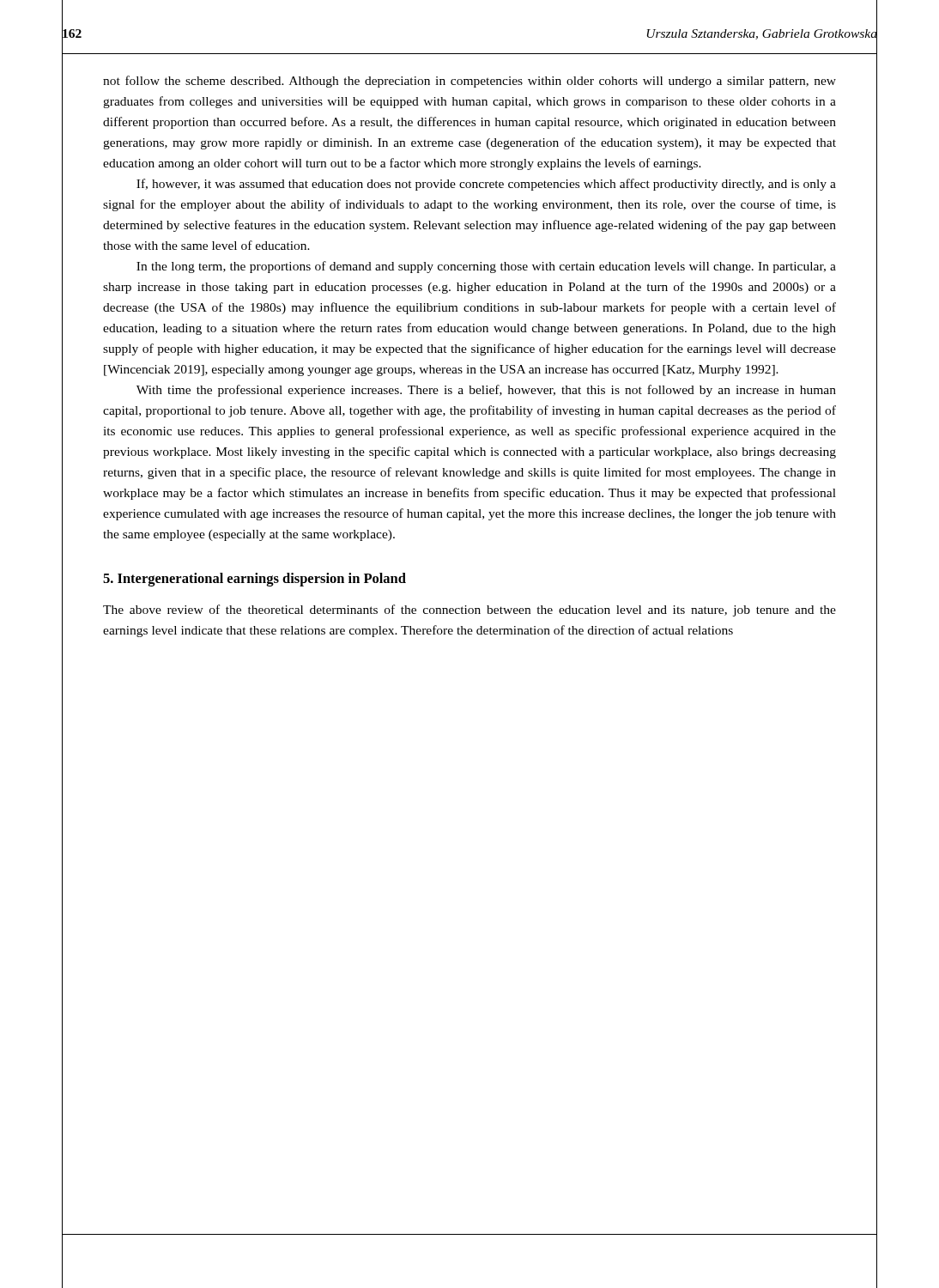
Task: Point to the block beginning "In the long term, the"
Action: point(470,318)
